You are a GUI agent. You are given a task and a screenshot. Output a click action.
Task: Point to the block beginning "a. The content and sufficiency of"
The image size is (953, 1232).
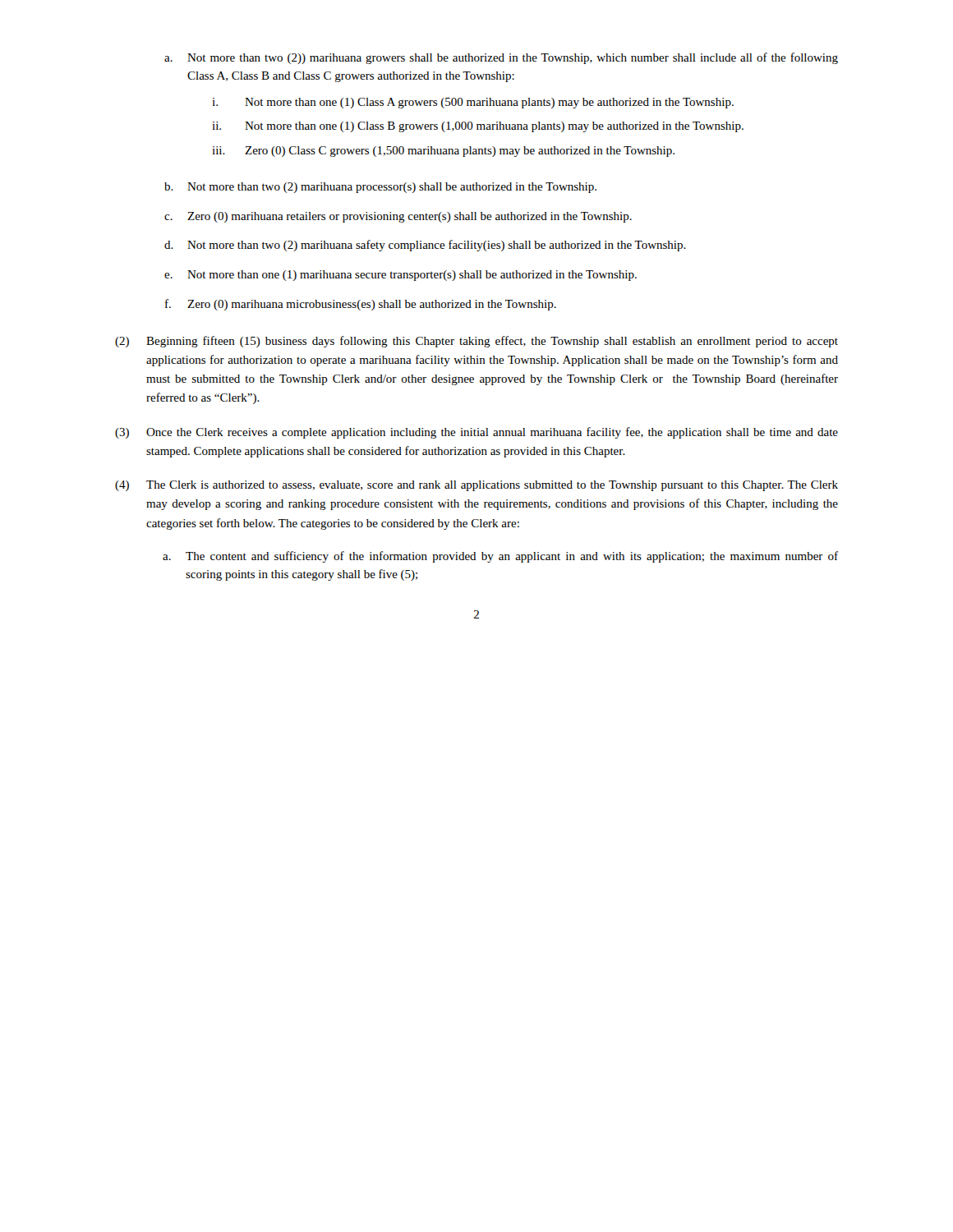pyautogui.click(x=500, y=565)
